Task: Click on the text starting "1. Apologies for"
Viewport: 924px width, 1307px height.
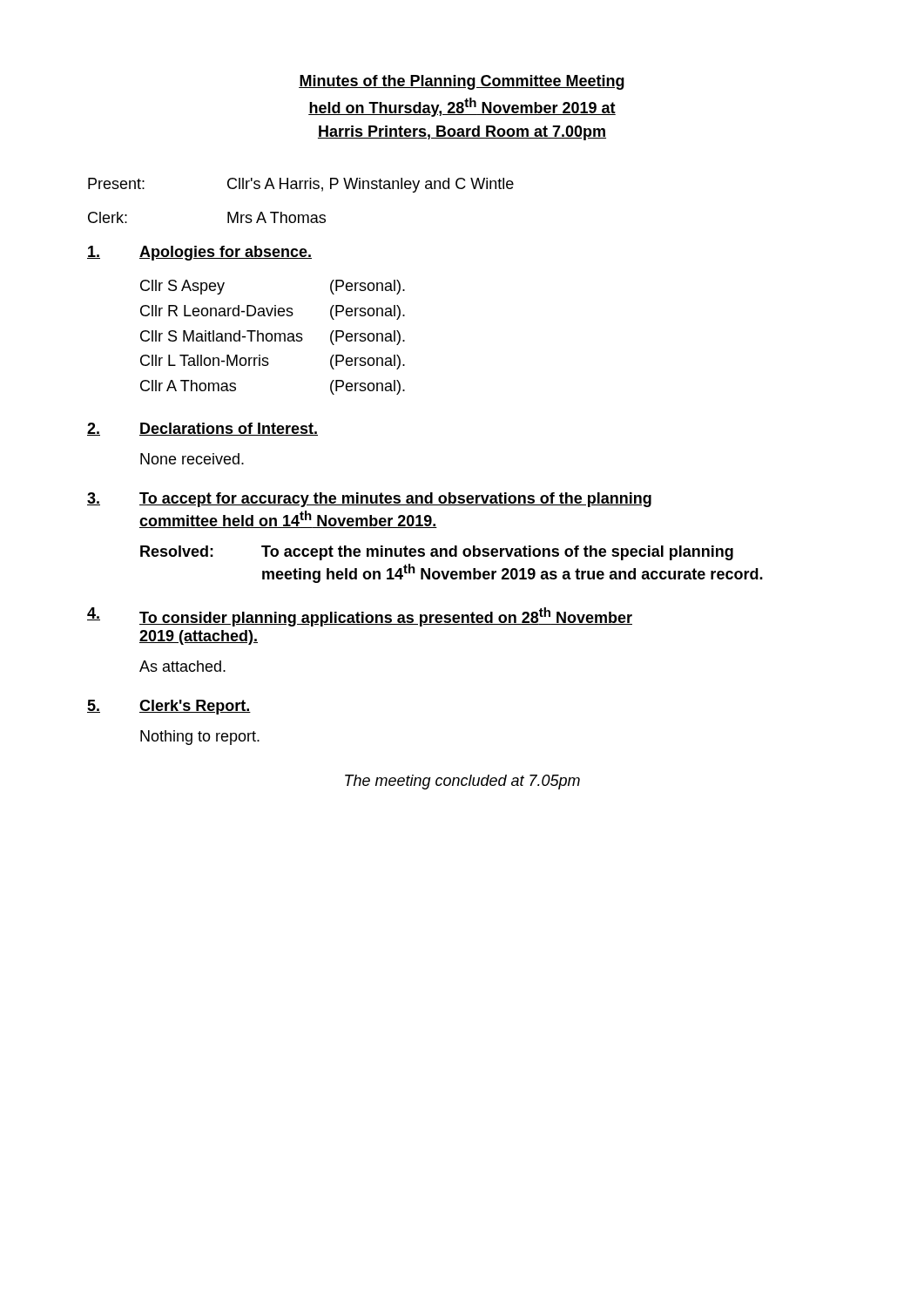Action: point(199,252)
